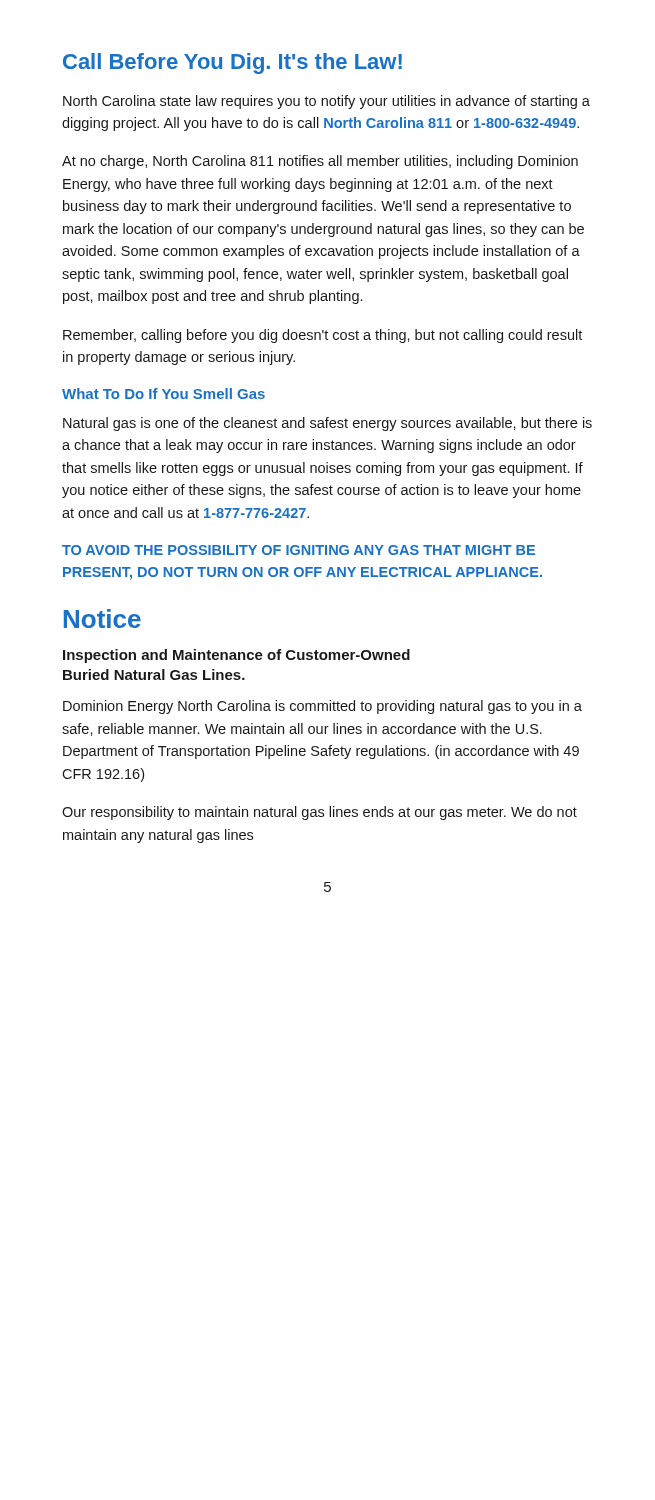
Task: Find the title on this page that starts "Call Before You Dig."
Action: pyautogui.click(x=233, y=62)
